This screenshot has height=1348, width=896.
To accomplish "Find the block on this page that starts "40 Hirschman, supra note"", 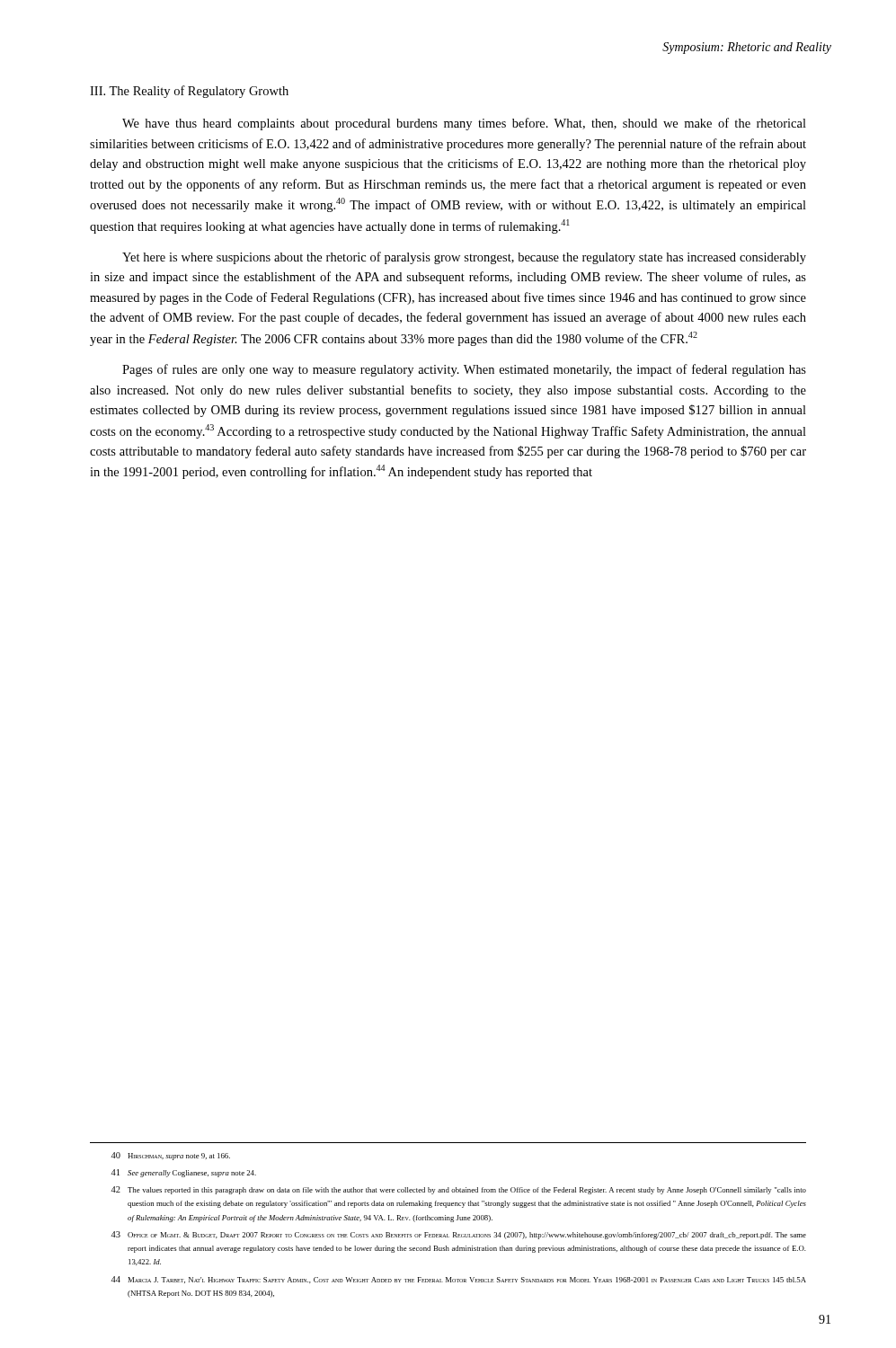I will click(x=170, y=1156).
